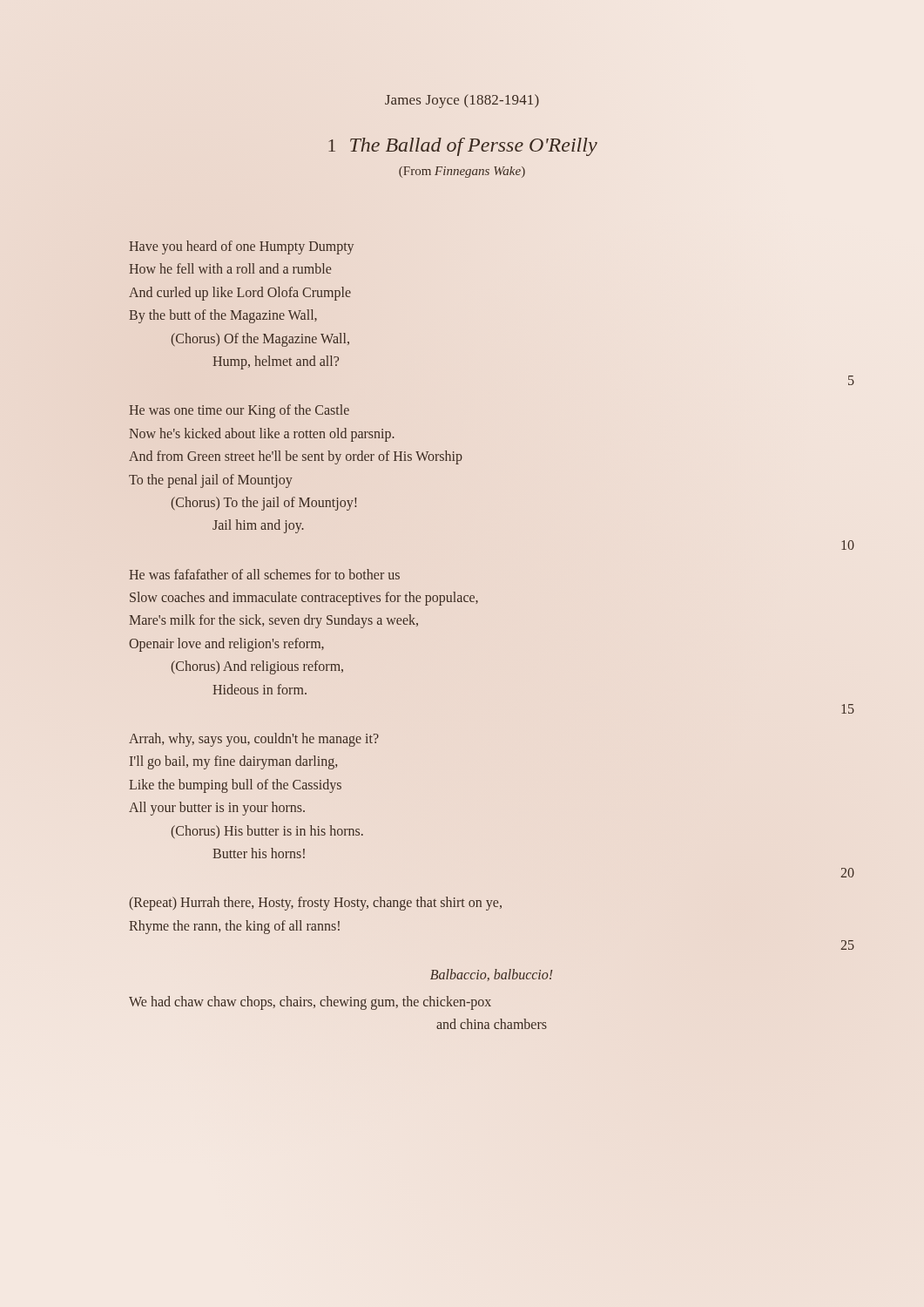The width and height of the screenshot is (924, 1307).
Task: Click on the text starting "Have you heard of one"
Action: pyautogui.click(x=241, y=247)
